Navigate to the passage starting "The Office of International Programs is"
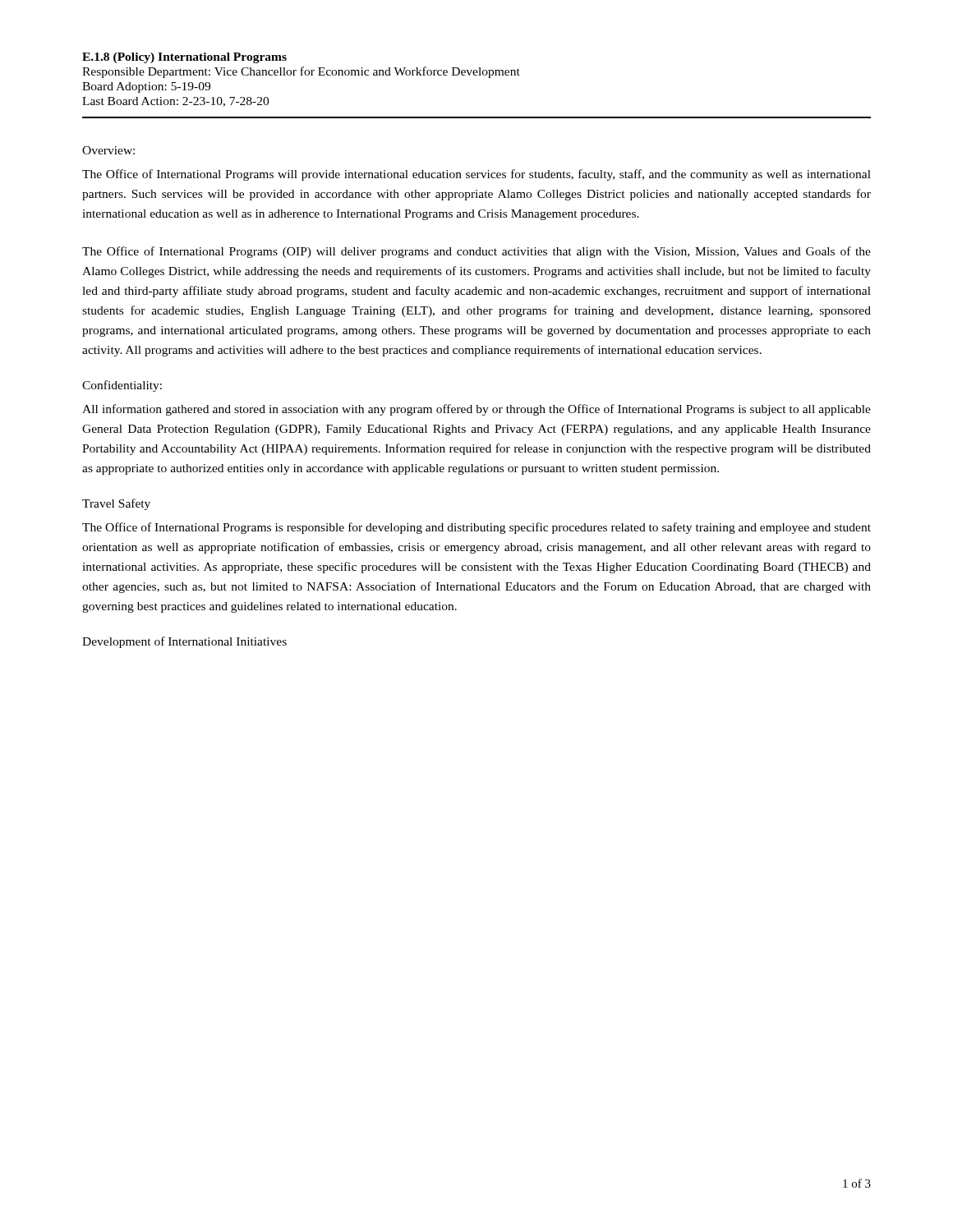The image size is (953, 1232). click(476, 566)
